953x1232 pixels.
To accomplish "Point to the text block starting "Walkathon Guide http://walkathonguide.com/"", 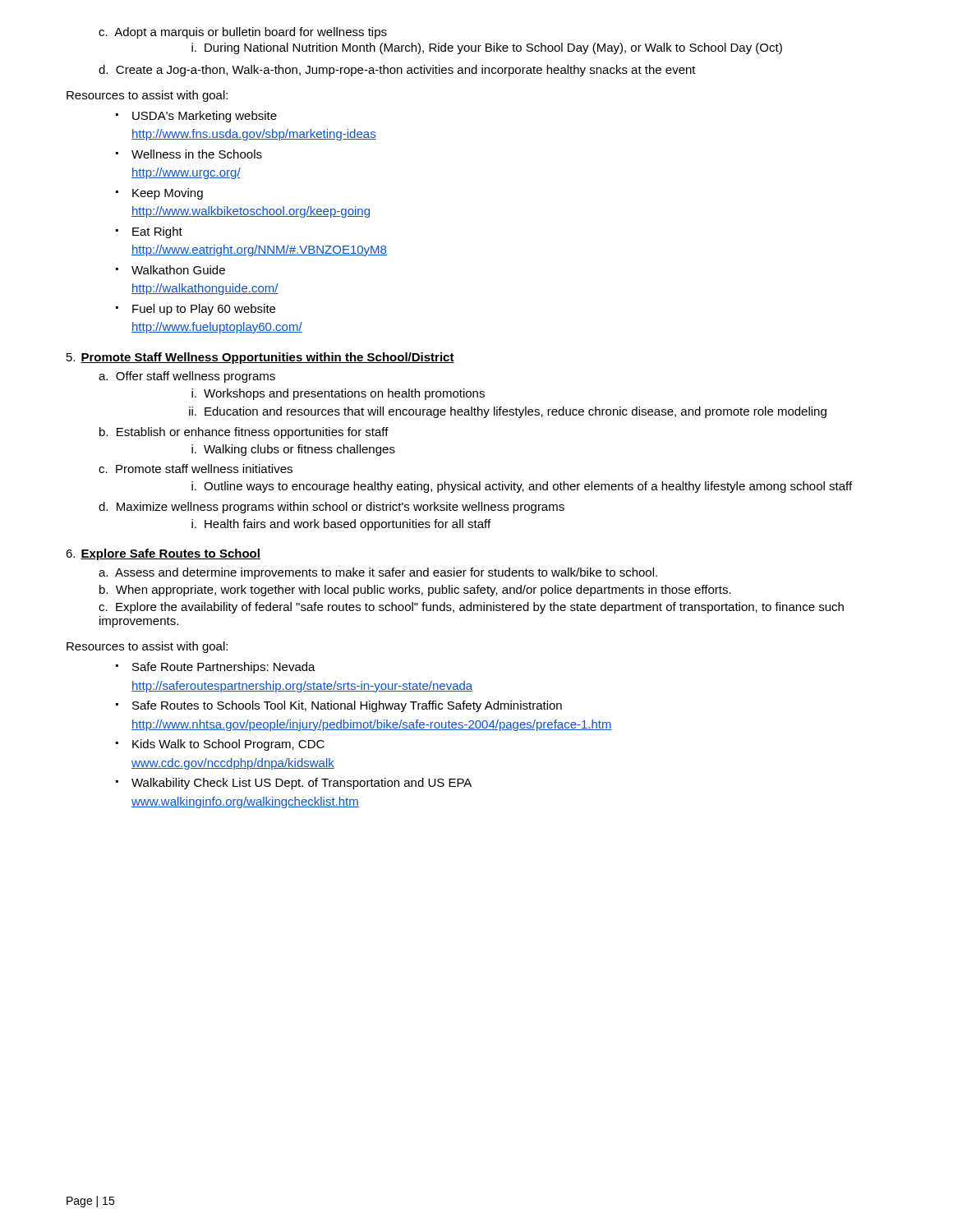I will (x=205, y=279).
